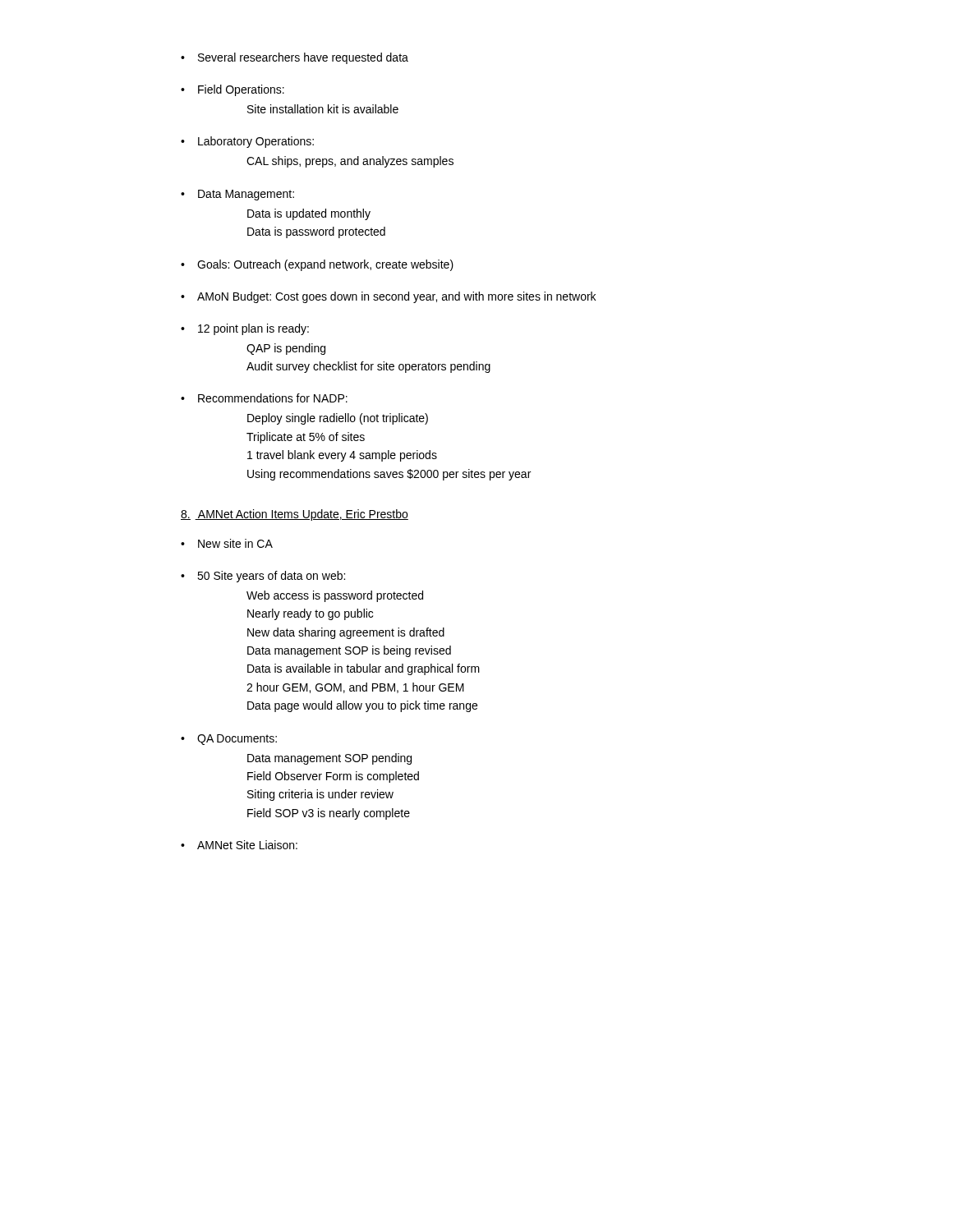
Task: Find the block on this page that starts "• Recommendations for"
Action: pos(264,398)
